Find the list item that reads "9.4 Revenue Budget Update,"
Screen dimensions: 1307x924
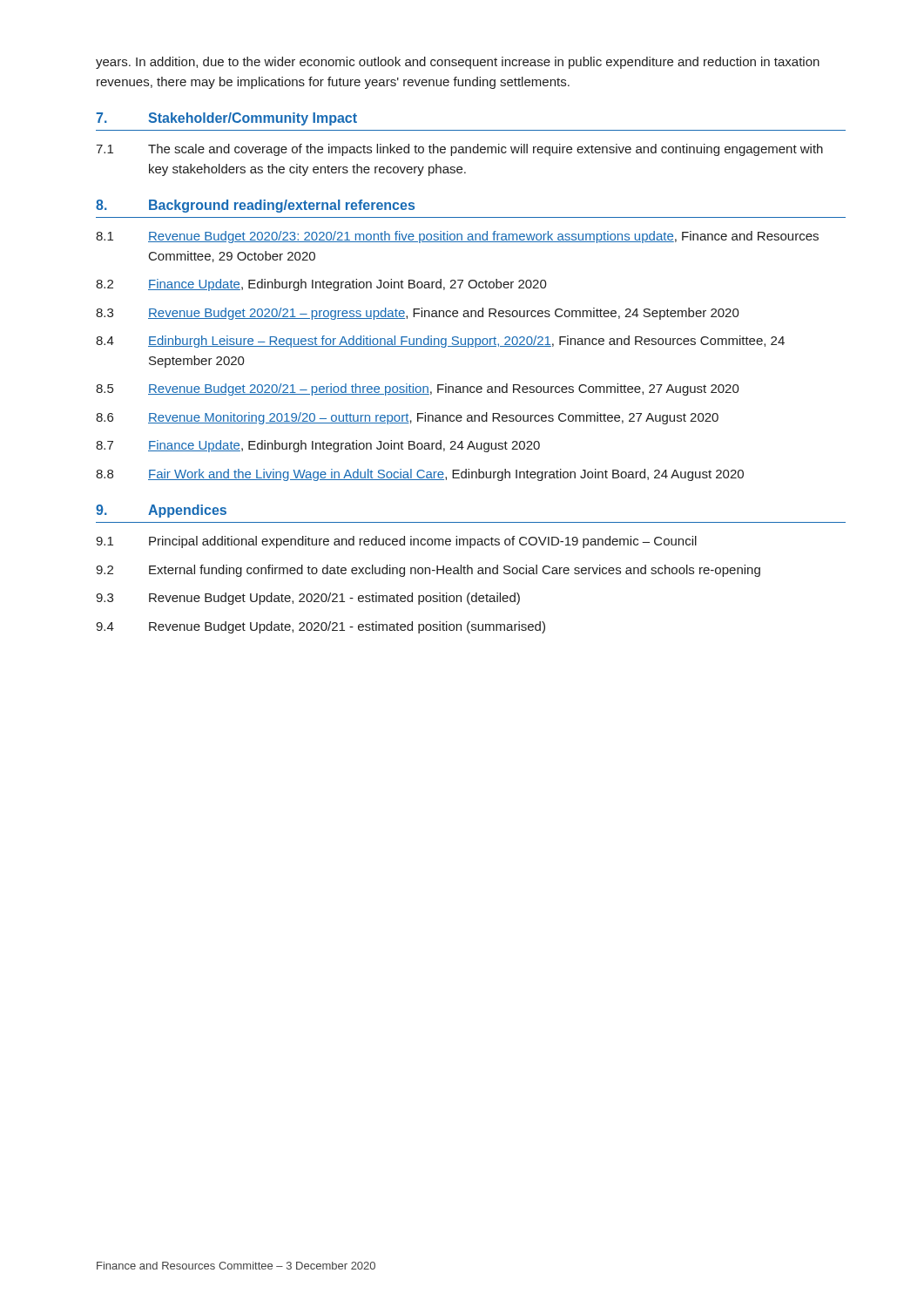click(471, 626)
